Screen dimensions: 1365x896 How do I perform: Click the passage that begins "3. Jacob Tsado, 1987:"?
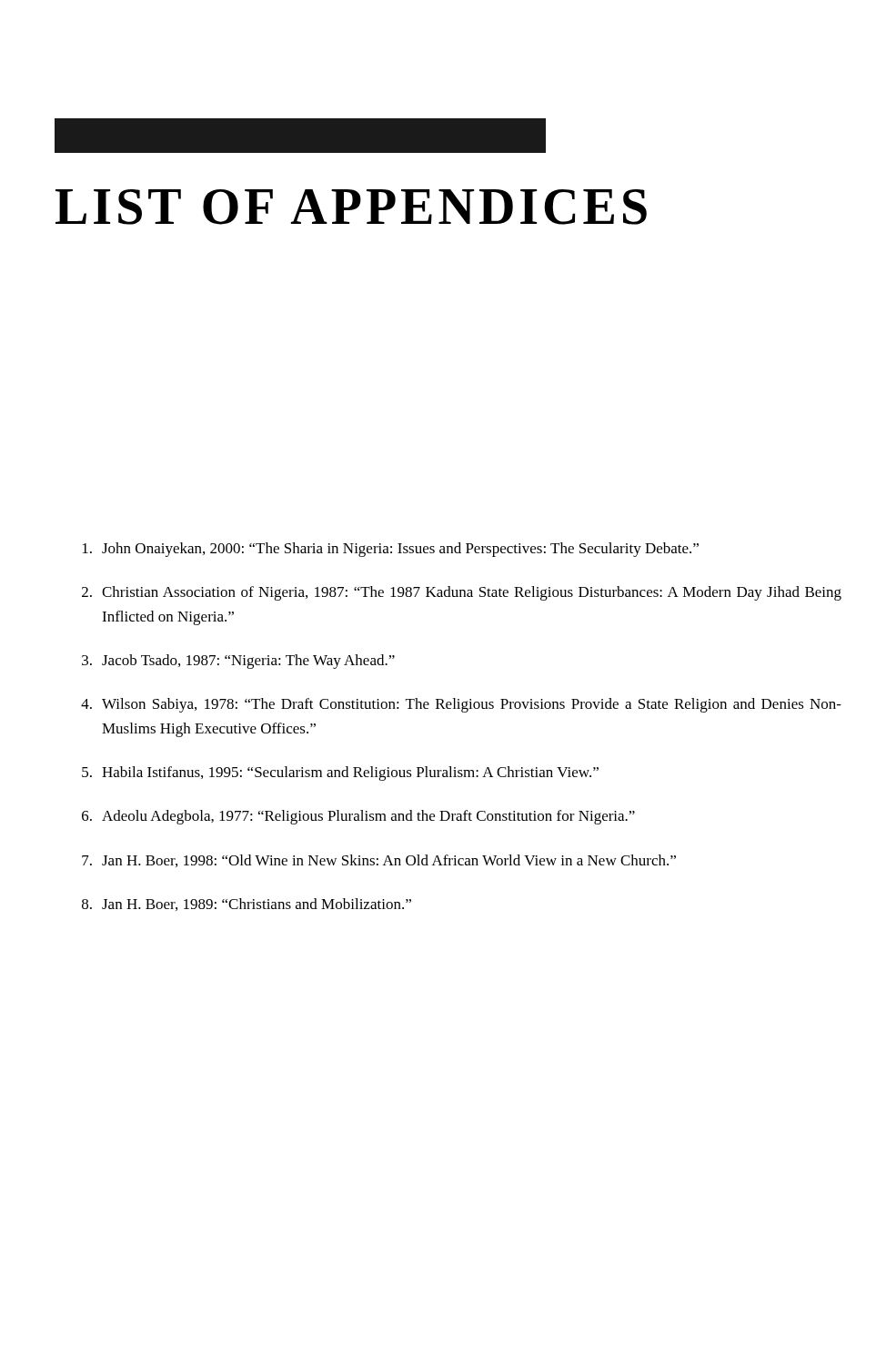pyautogui.click(x=238, y=662)
